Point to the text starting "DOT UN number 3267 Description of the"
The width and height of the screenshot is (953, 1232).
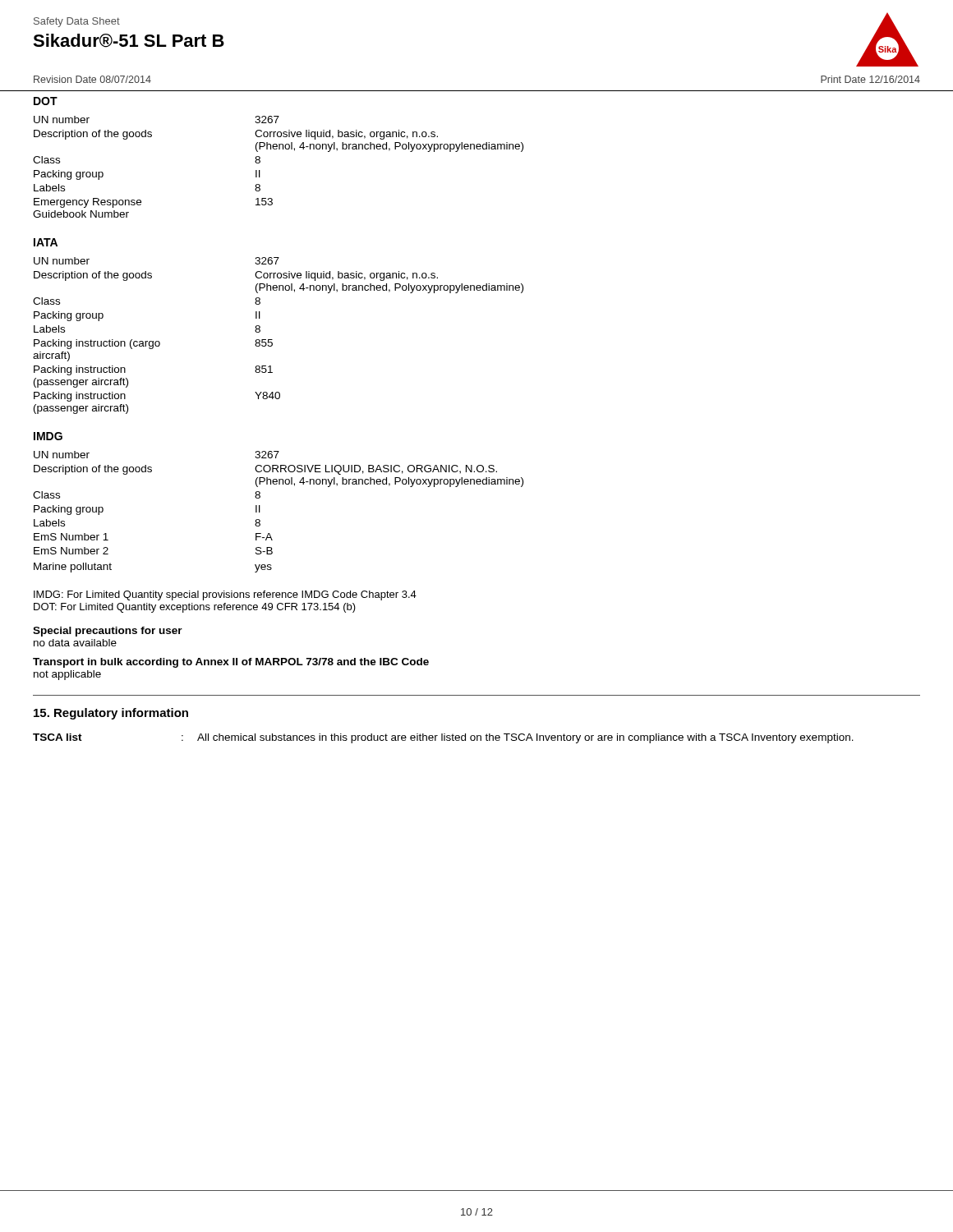tap(476, 158)
